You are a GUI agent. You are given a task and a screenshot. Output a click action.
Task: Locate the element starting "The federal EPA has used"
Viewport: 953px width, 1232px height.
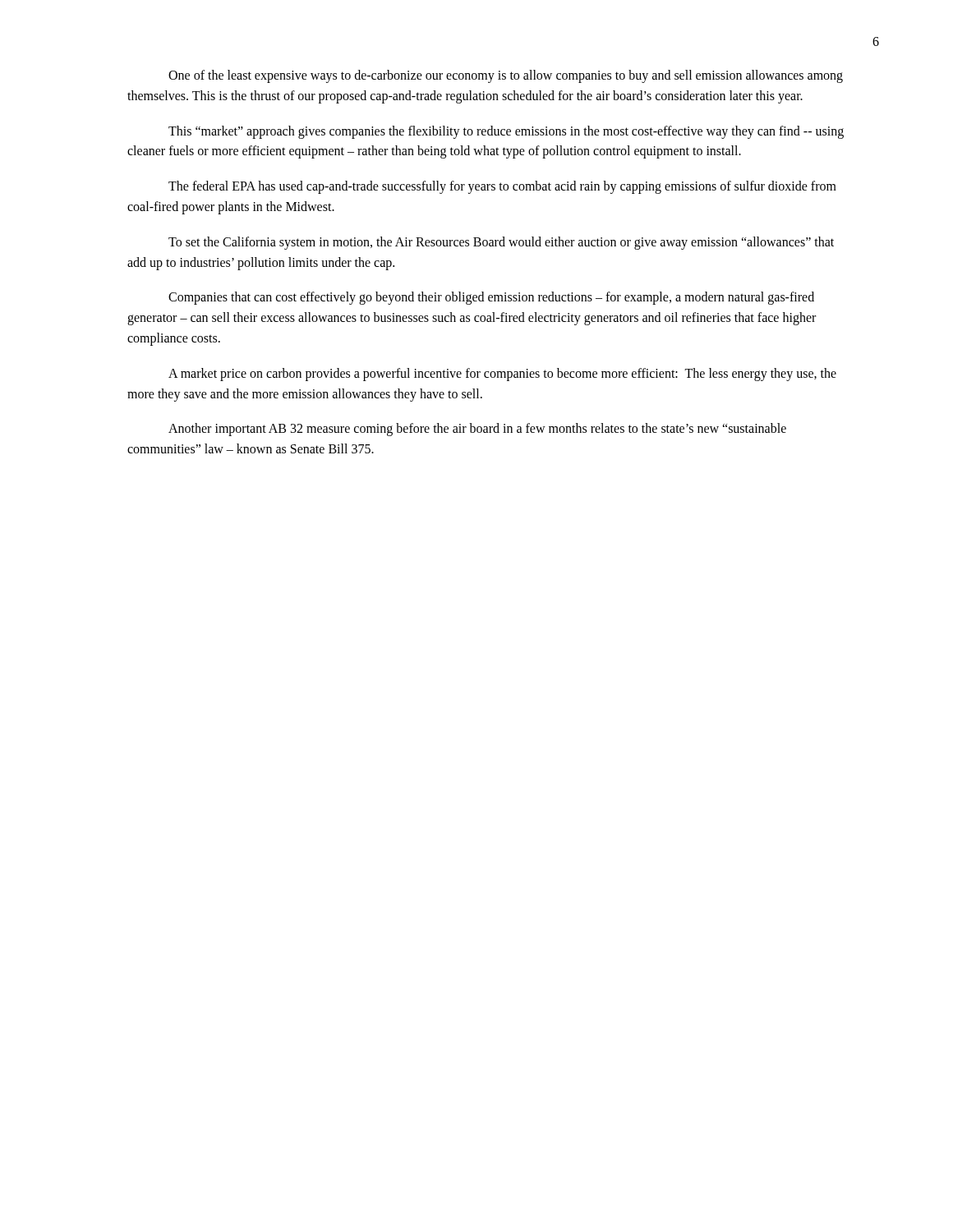tap(482, 196)
